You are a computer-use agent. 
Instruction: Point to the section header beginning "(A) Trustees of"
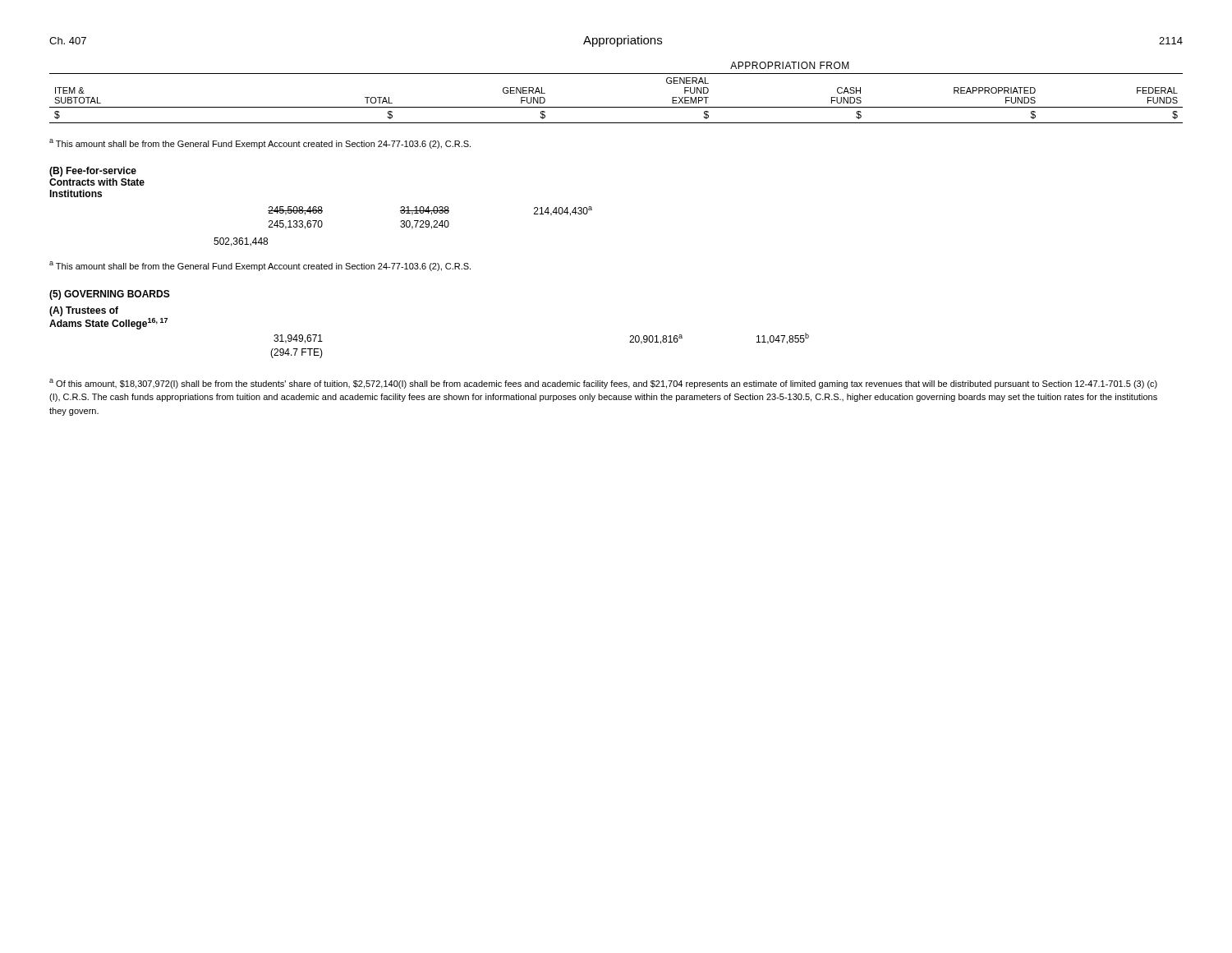109,317
